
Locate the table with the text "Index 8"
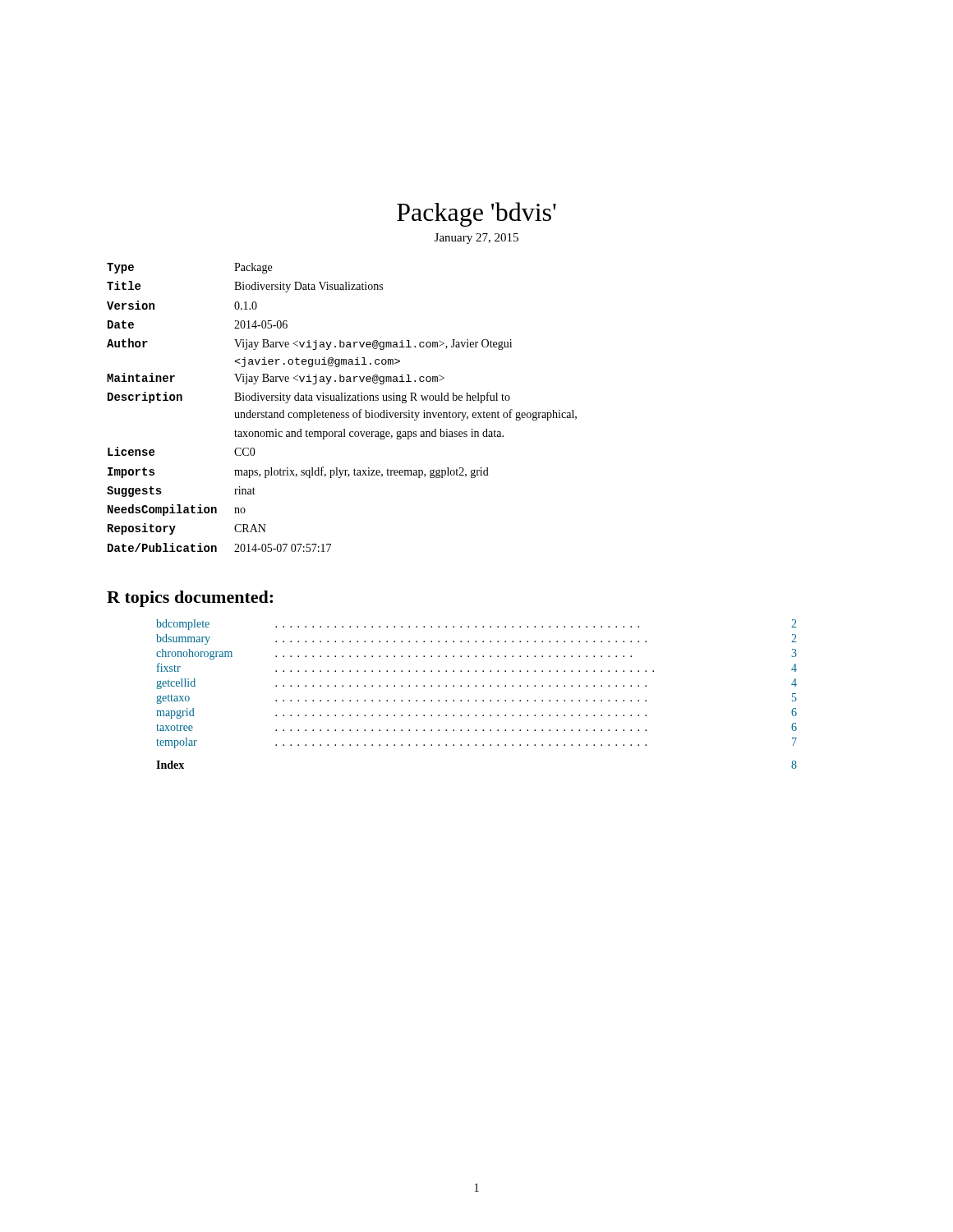[476, 766]
